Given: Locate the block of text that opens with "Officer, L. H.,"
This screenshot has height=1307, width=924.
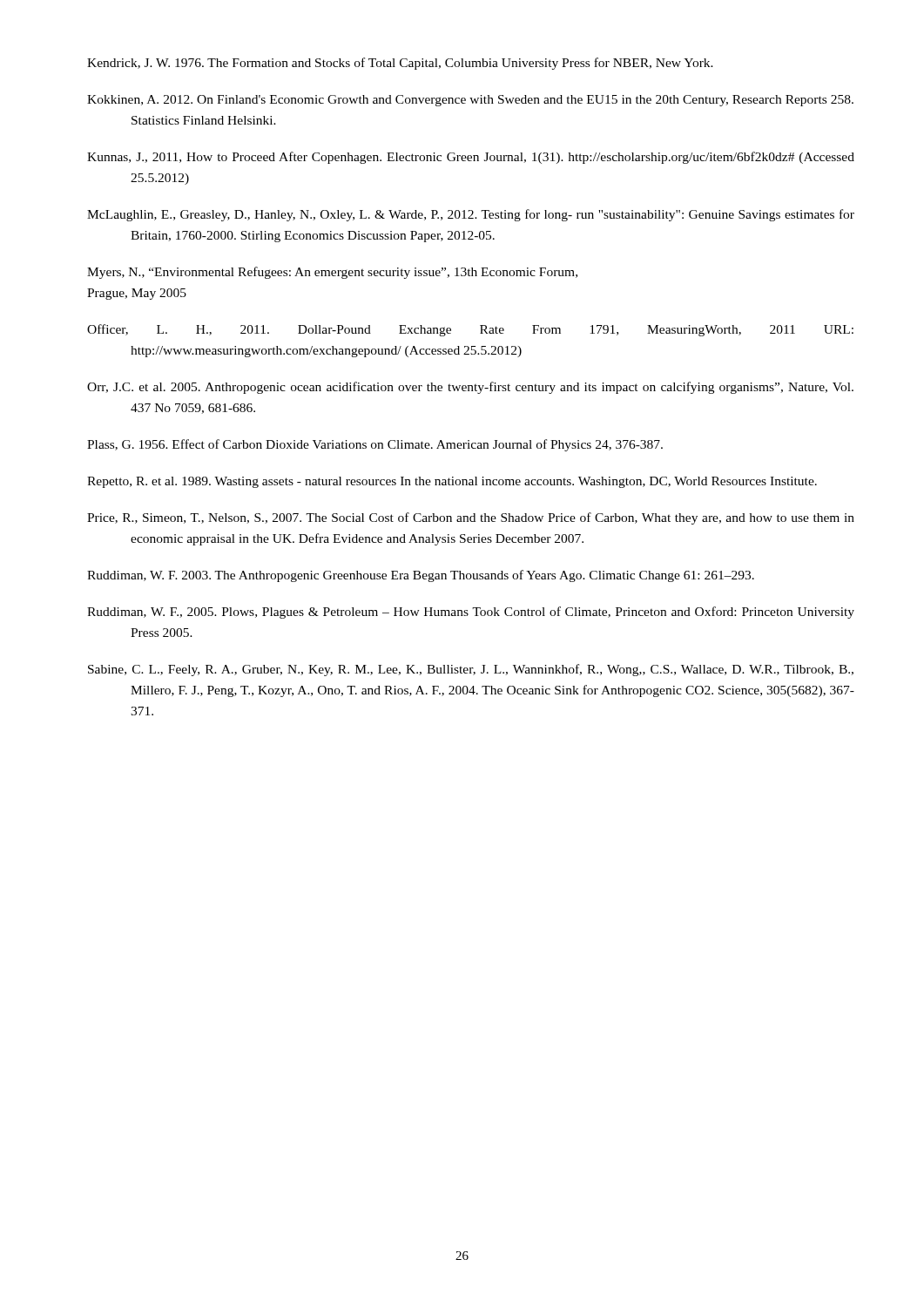Looking at the screenshot, I should click(471, 339).
